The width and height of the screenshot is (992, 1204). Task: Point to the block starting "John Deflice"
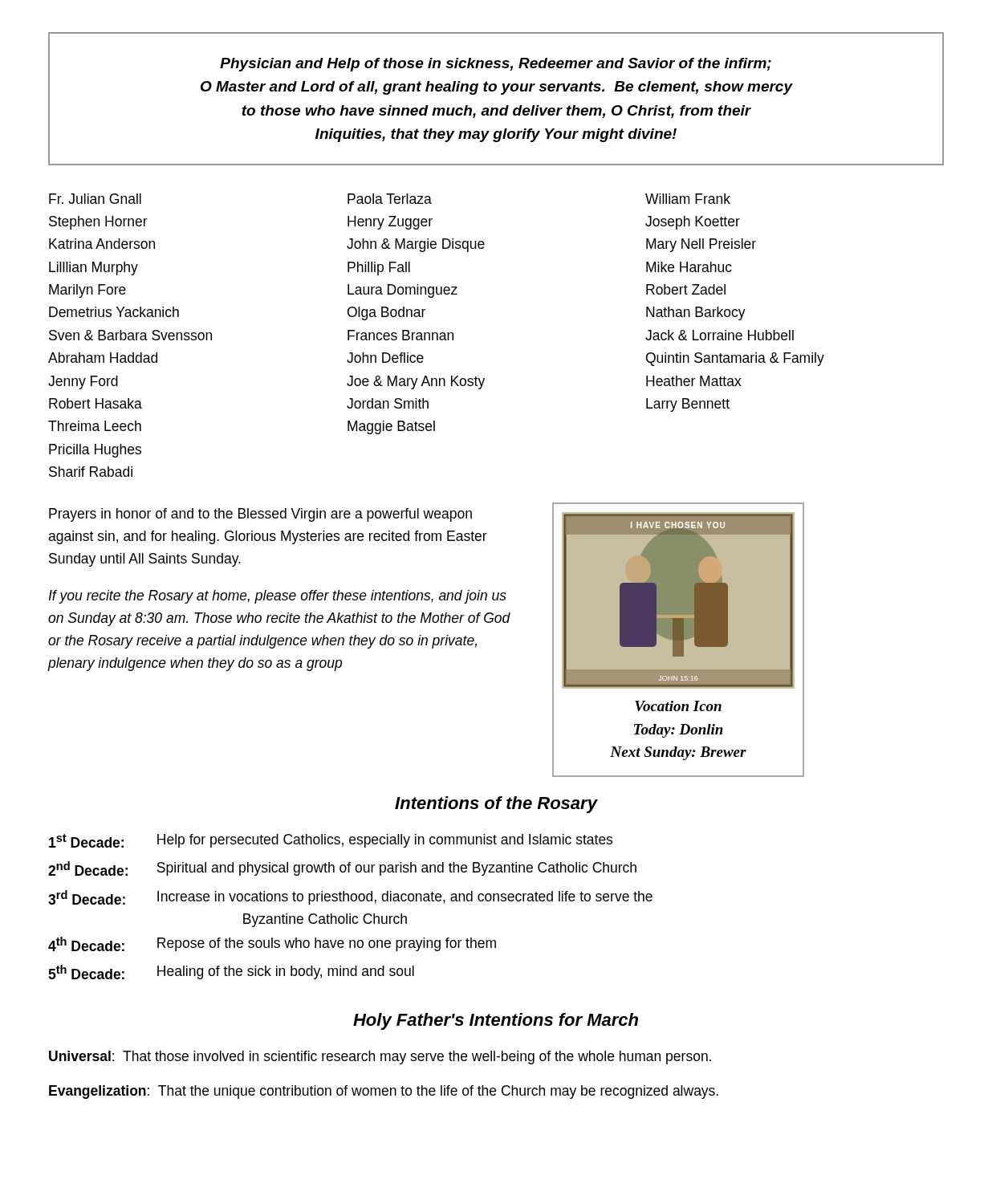point(385,358)
